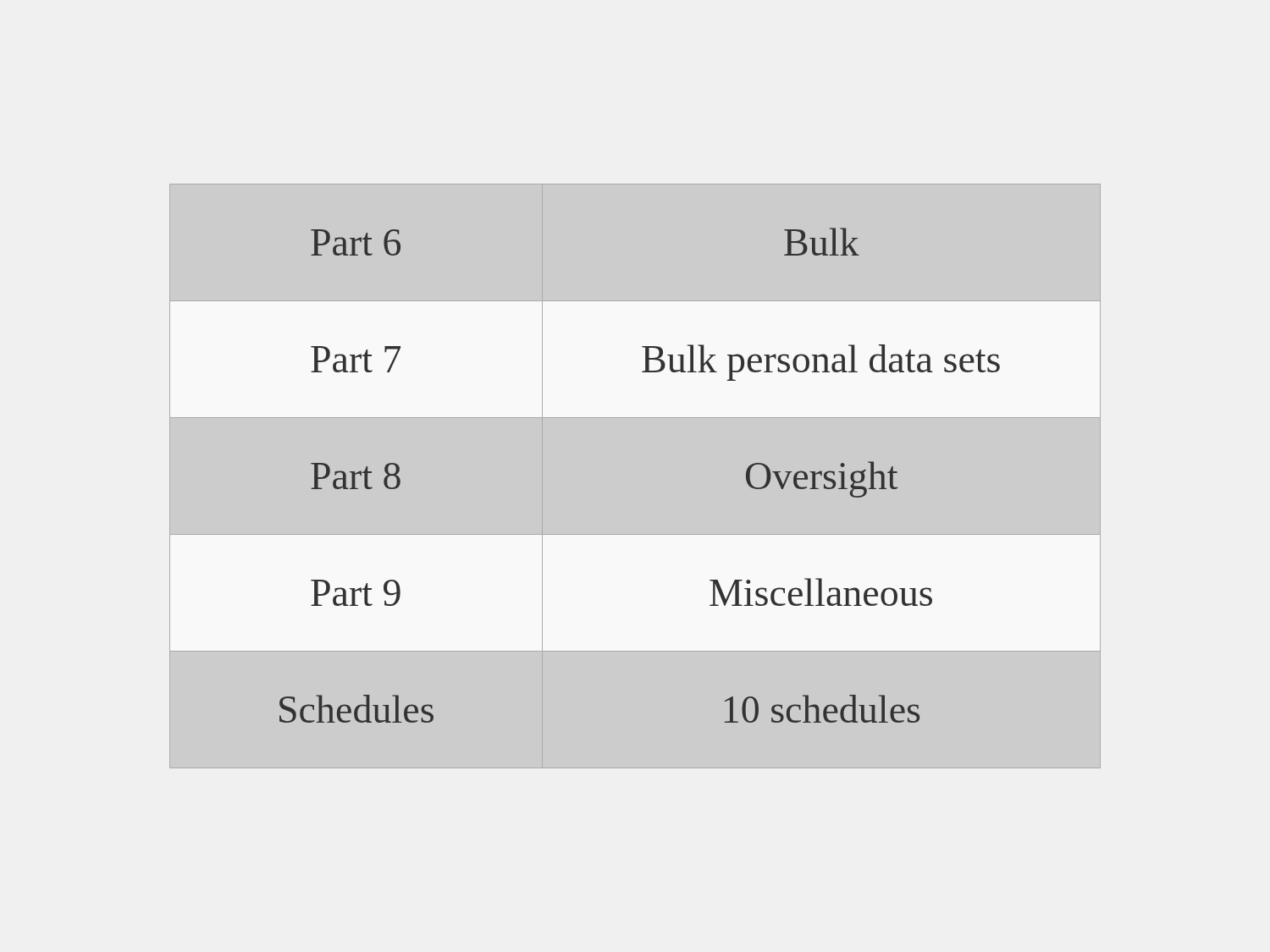The image size is (1270, 952).
Task: Click the table
Action: click(635, 476)
